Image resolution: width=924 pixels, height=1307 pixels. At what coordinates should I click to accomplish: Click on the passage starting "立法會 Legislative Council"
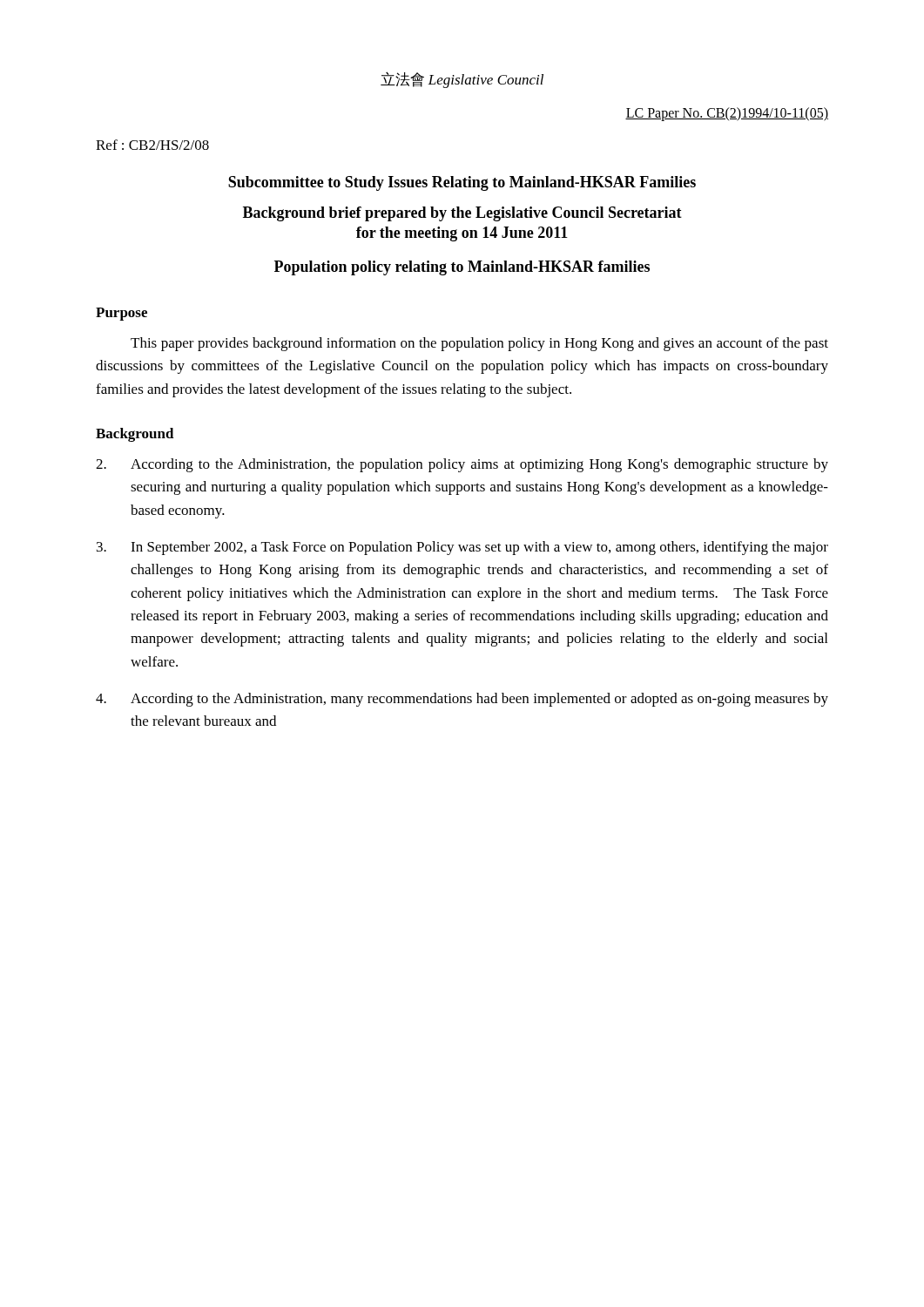[462, 80]
